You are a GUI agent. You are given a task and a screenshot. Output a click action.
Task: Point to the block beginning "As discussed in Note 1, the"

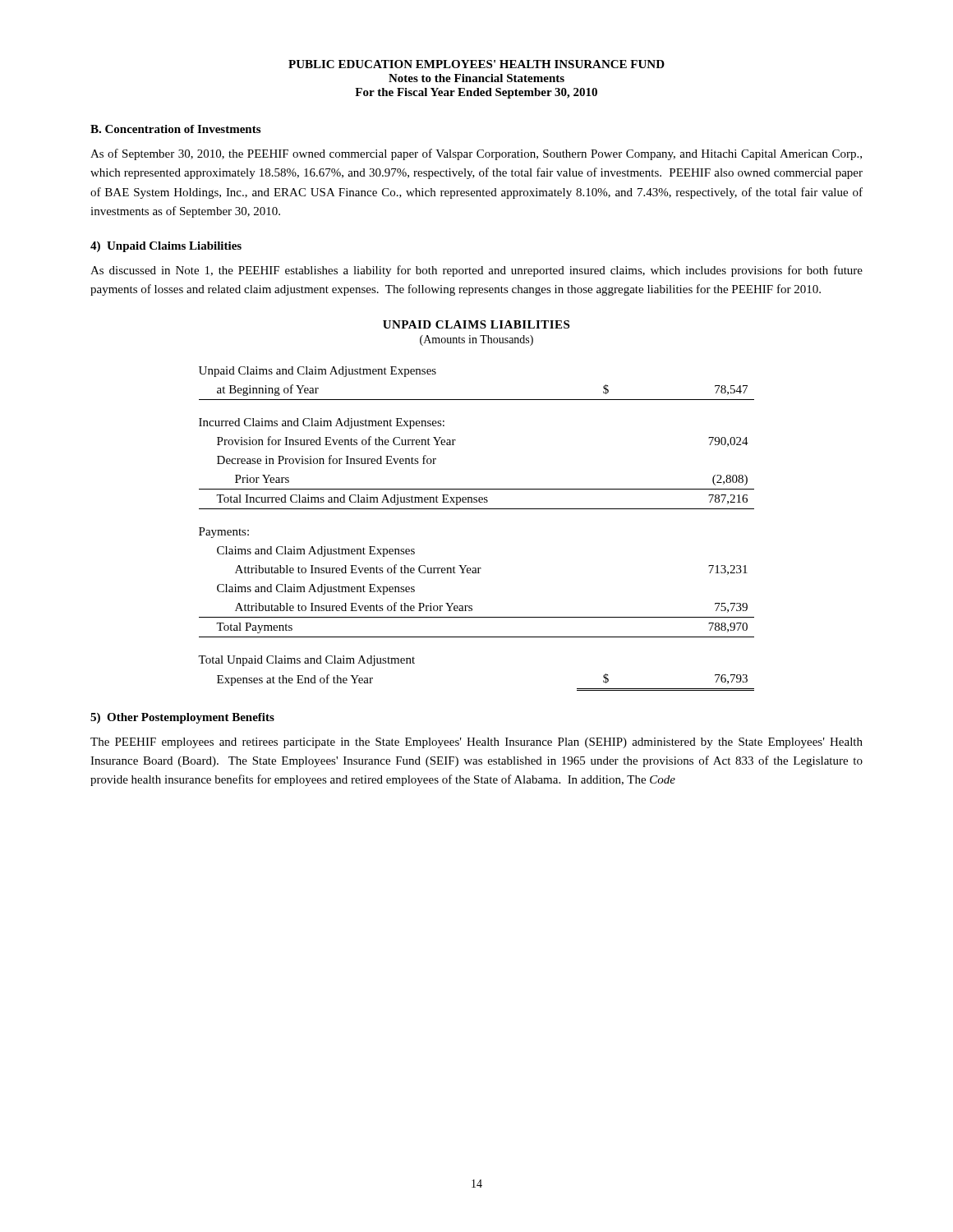[476, 280]
